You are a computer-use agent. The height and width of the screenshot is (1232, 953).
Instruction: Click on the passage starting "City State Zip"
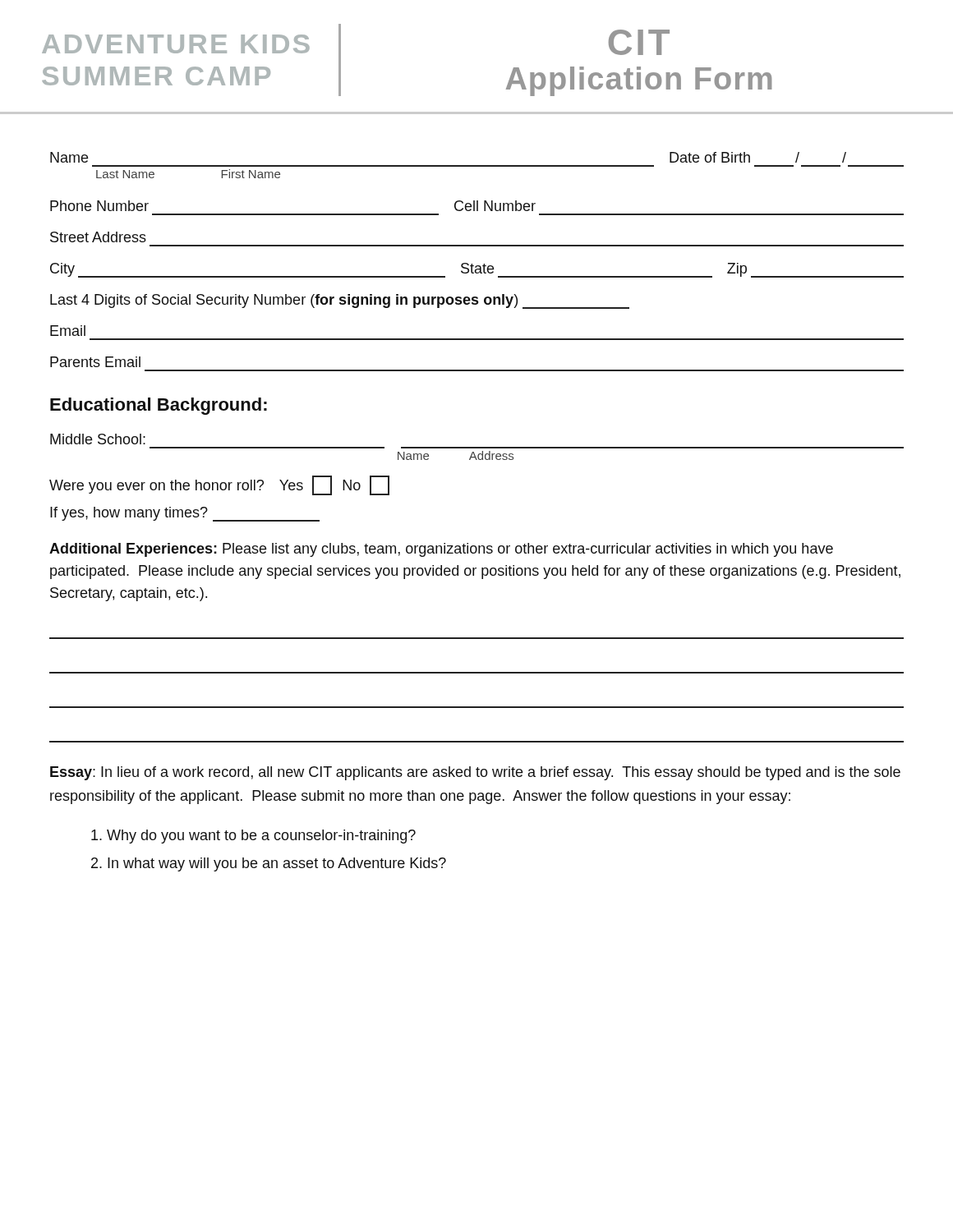[476, 268]
